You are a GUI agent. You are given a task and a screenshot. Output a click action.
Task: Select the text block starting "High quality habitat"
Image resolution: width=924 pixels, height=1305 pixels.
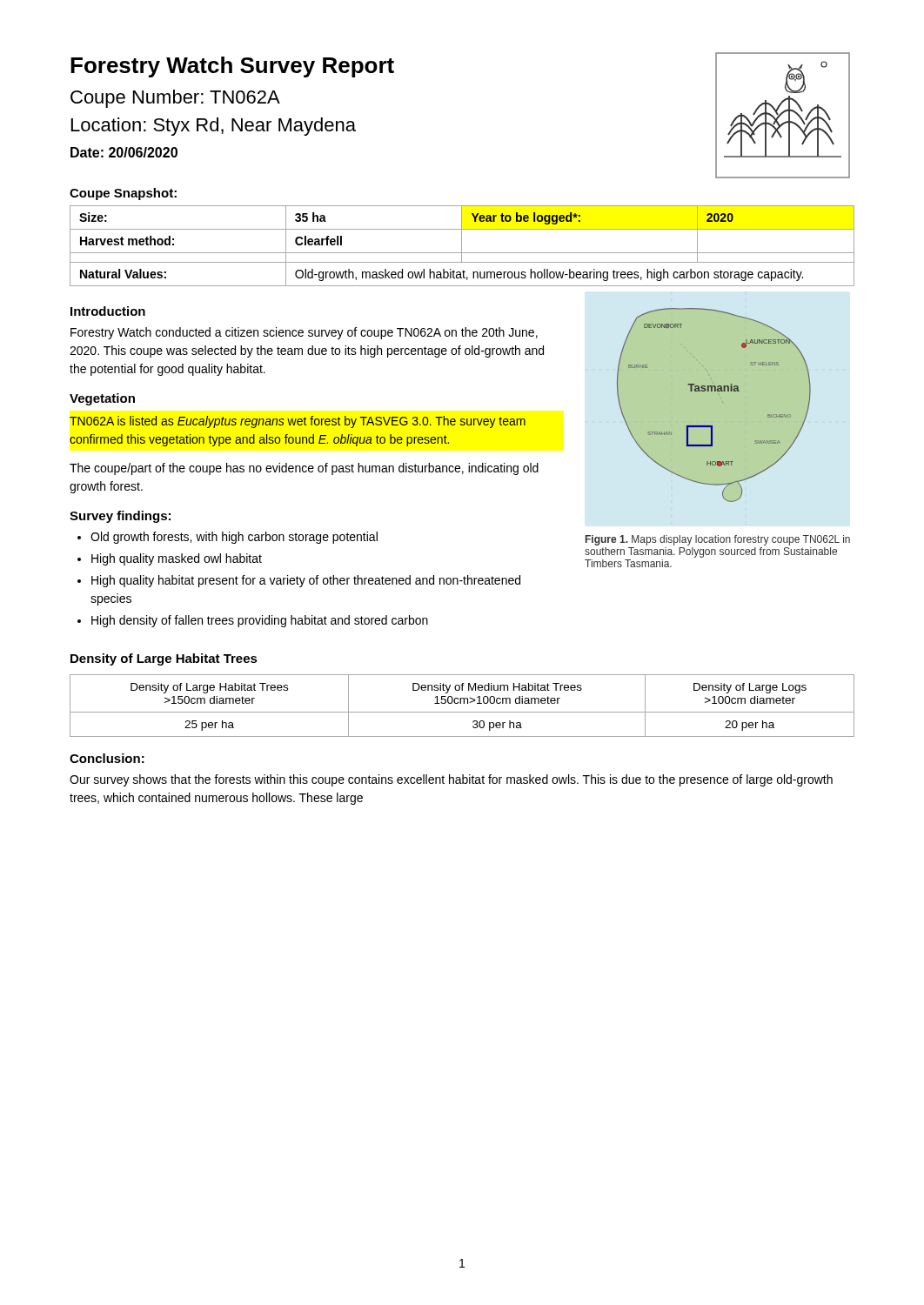(306, 589)
